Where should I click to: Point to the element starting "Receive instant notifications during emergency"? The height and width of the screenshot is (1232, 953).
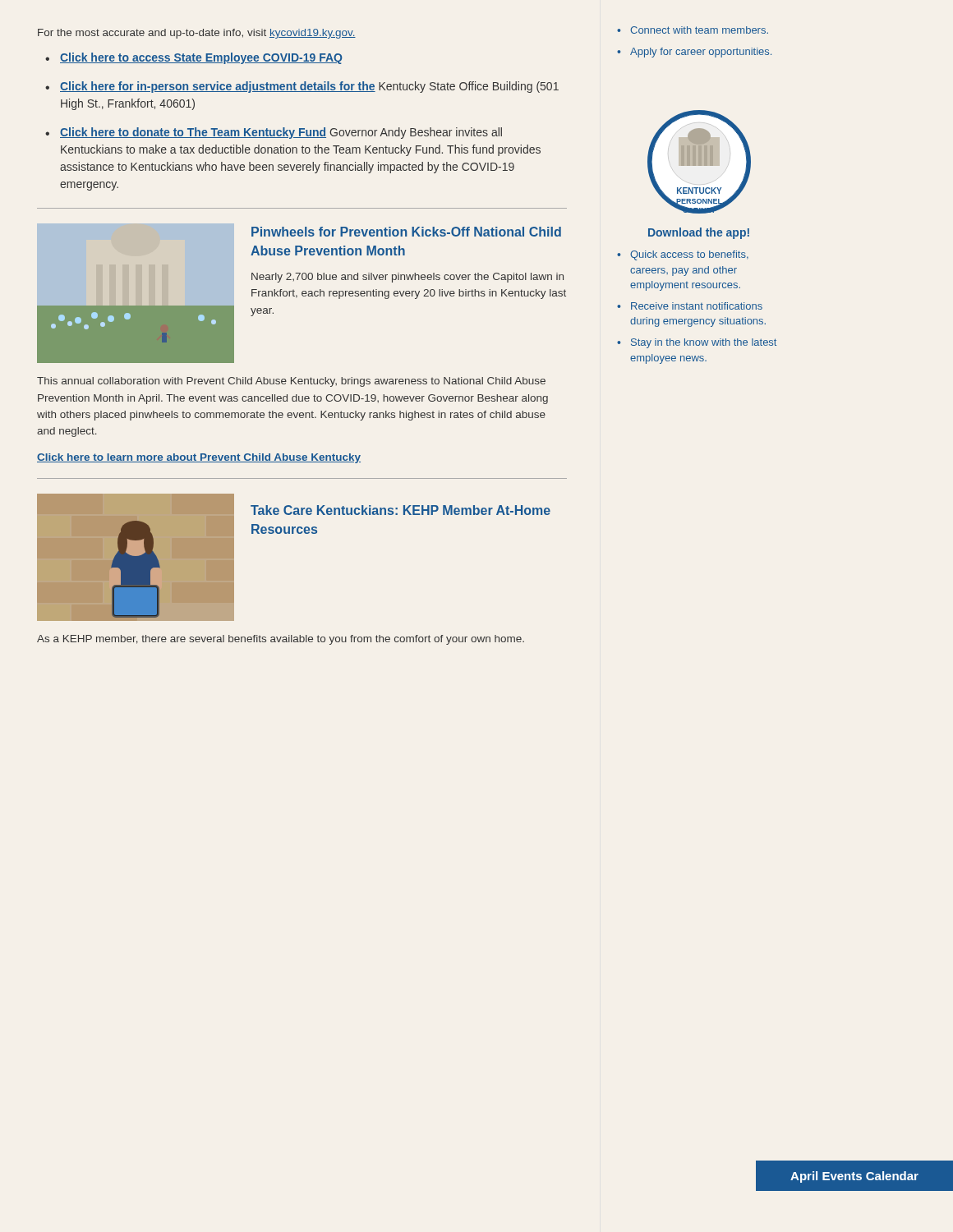tap(698, 313)
